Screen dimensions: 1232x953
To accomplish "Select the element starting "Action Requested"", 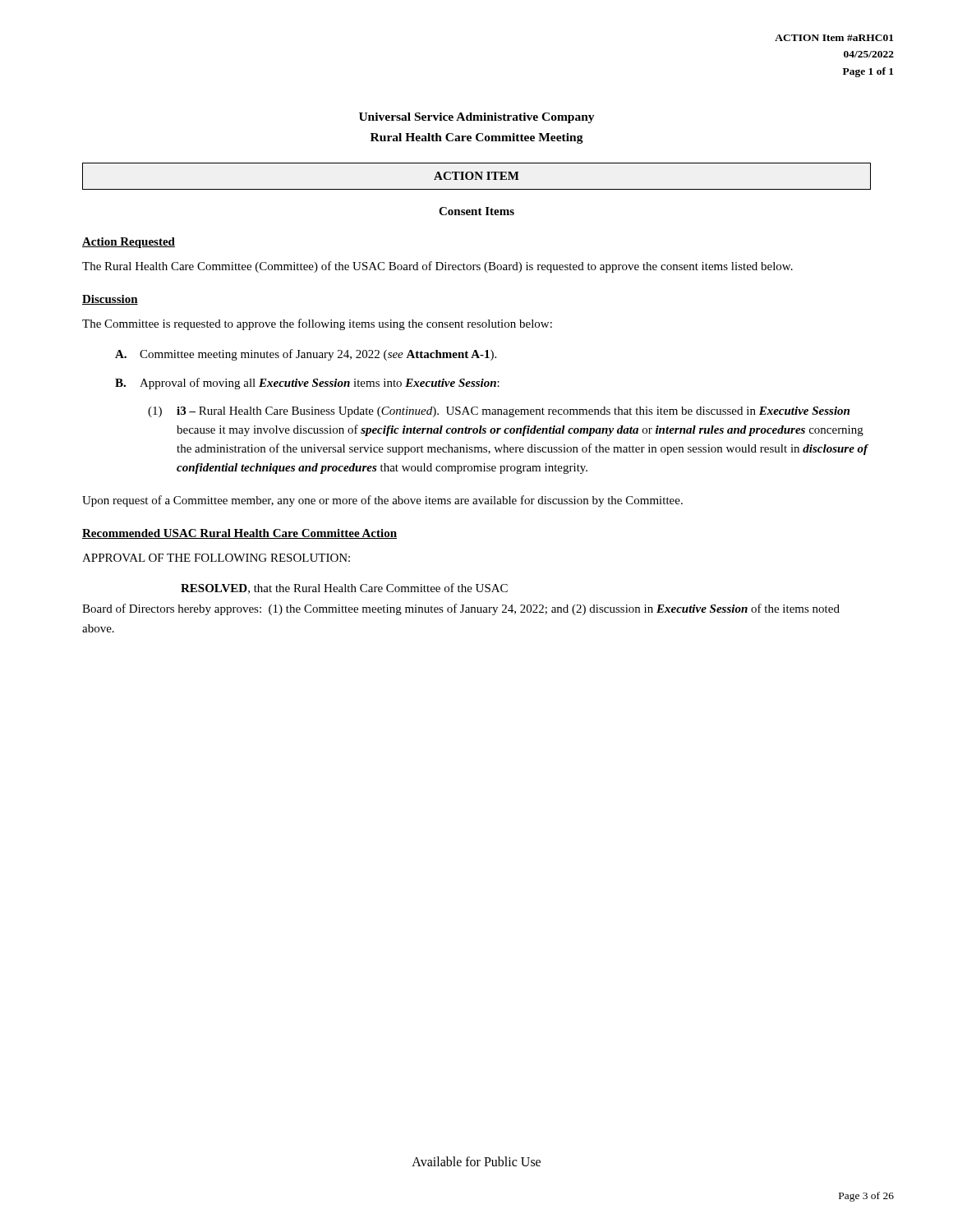I will (x=129, y=241).
